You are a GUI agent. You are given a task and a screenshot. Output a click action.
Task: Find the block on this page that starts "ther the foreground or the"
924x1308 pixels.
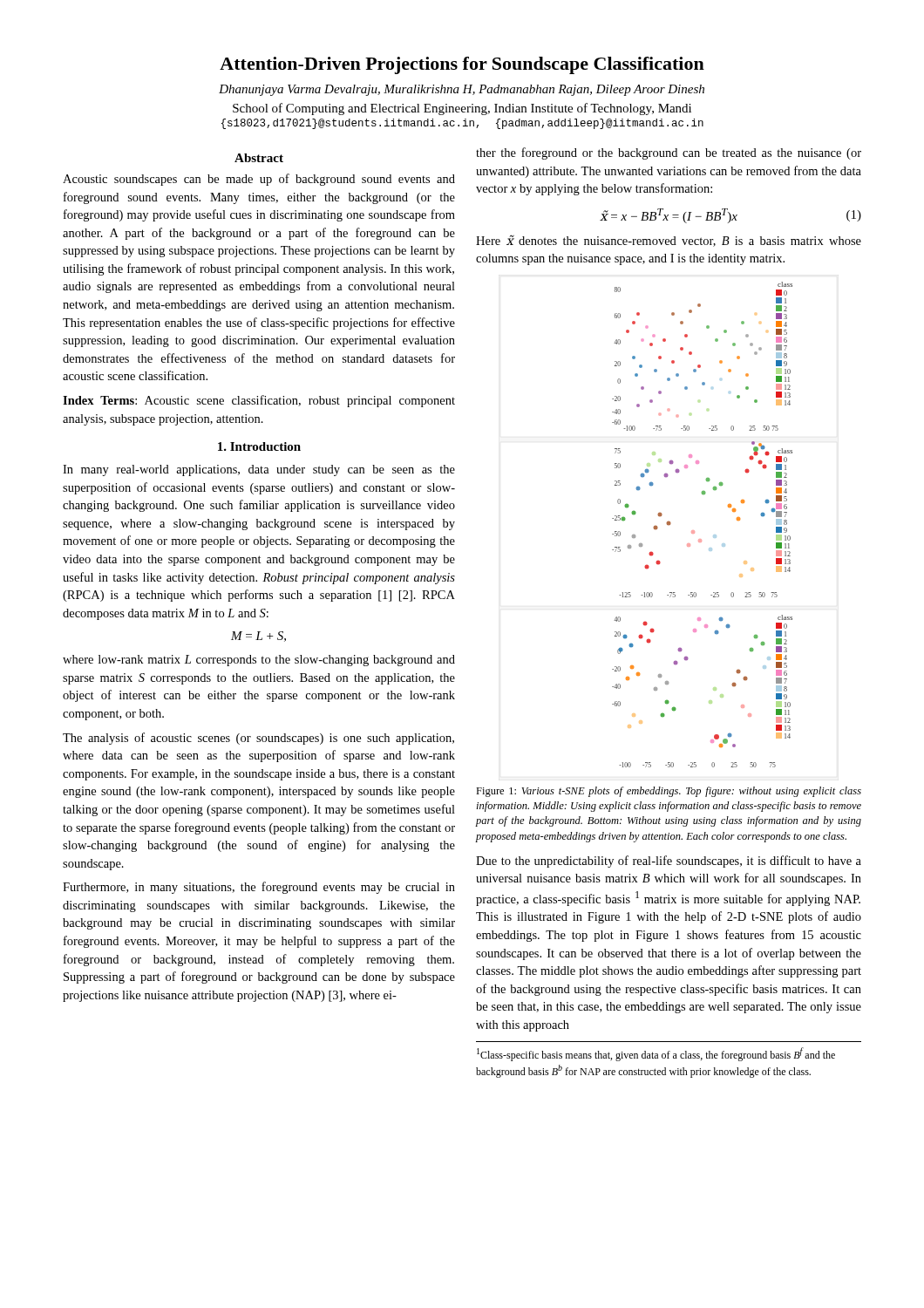(669, 171)
